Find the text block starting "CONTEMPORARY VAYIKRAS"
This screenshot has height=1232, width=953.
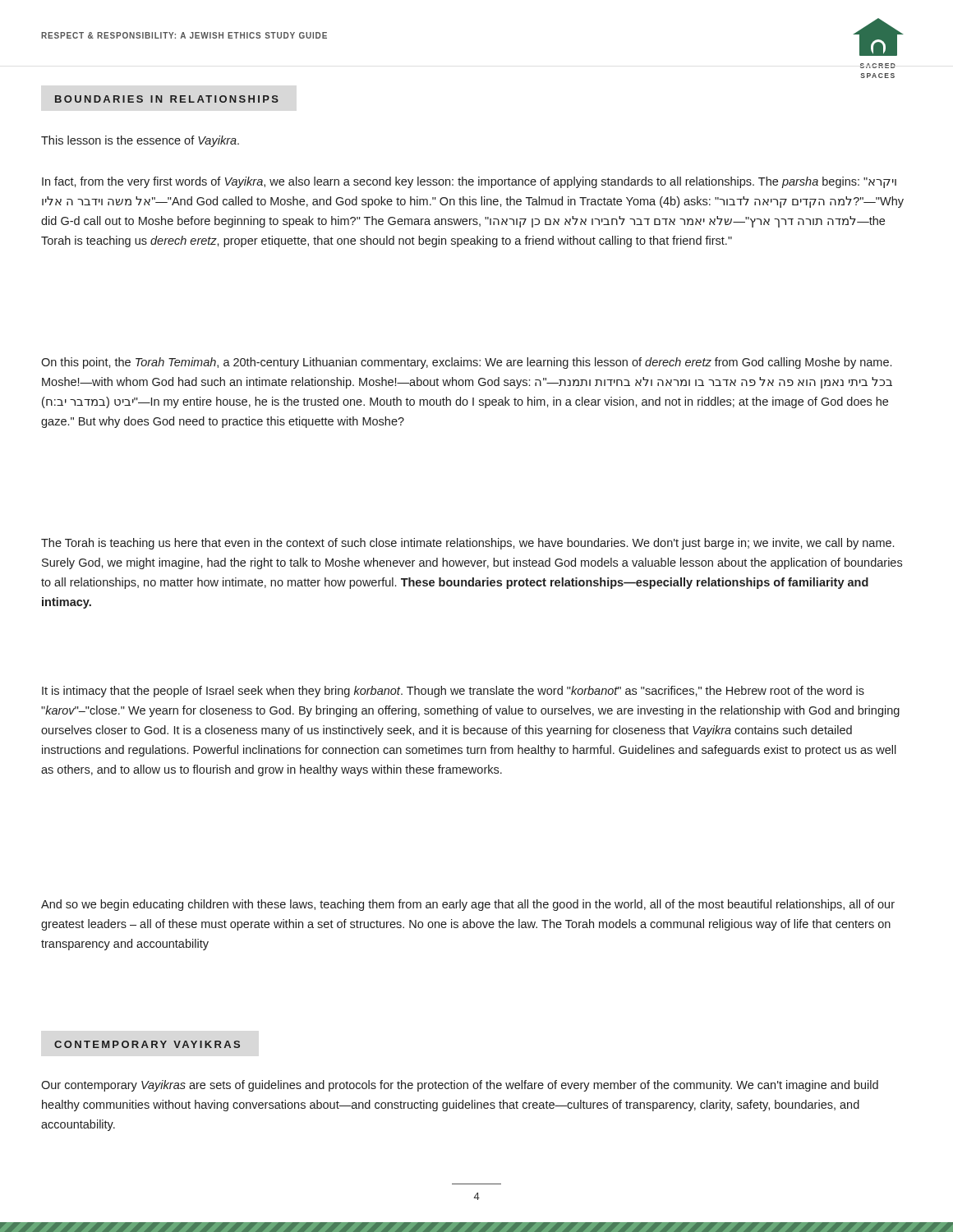[x=148, y=1044]
